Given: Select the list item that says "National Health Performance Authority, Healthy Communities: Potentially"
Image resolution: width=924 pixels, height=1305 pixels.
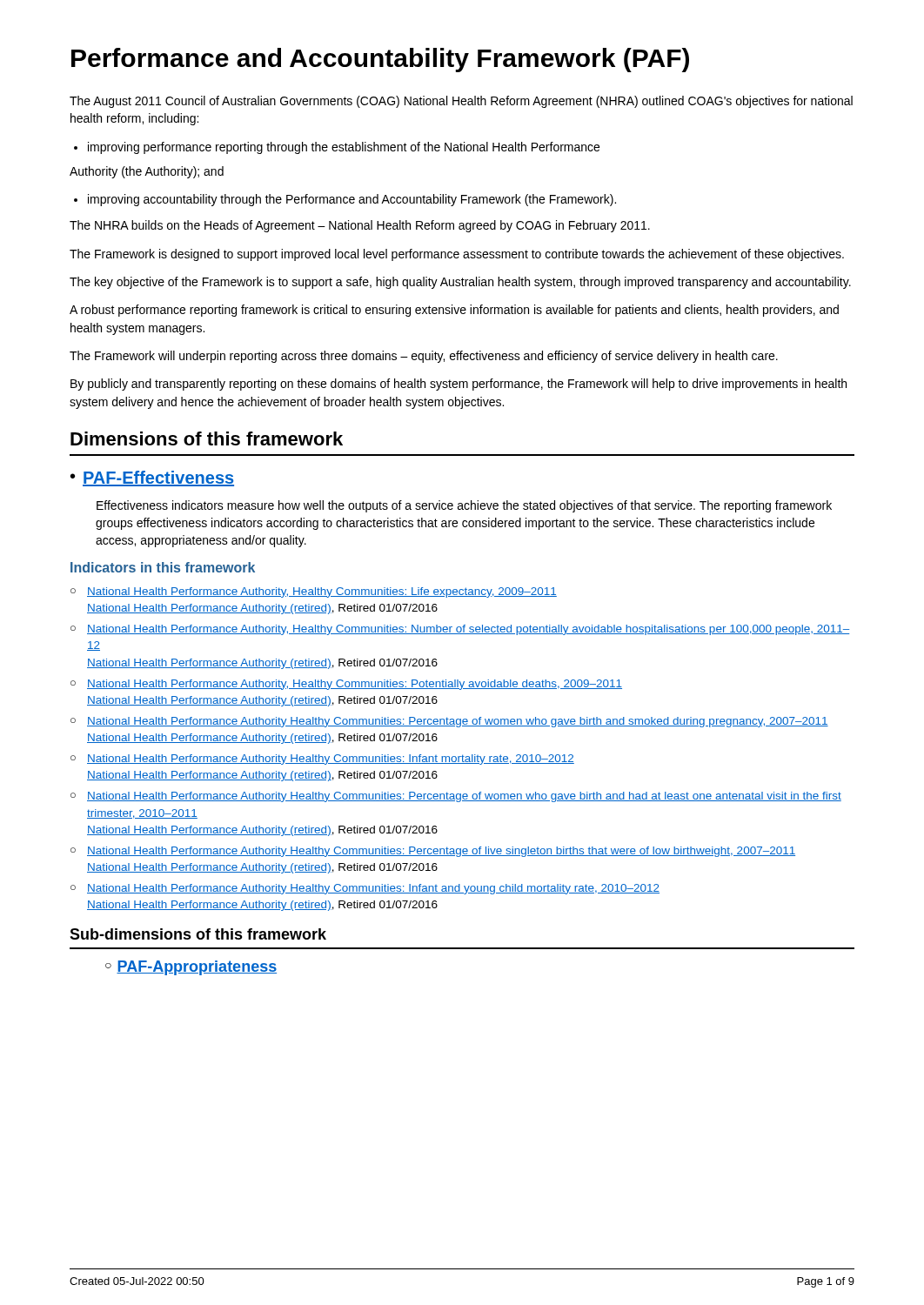Looking at the screenshot, I should click(x=462, y=692).
